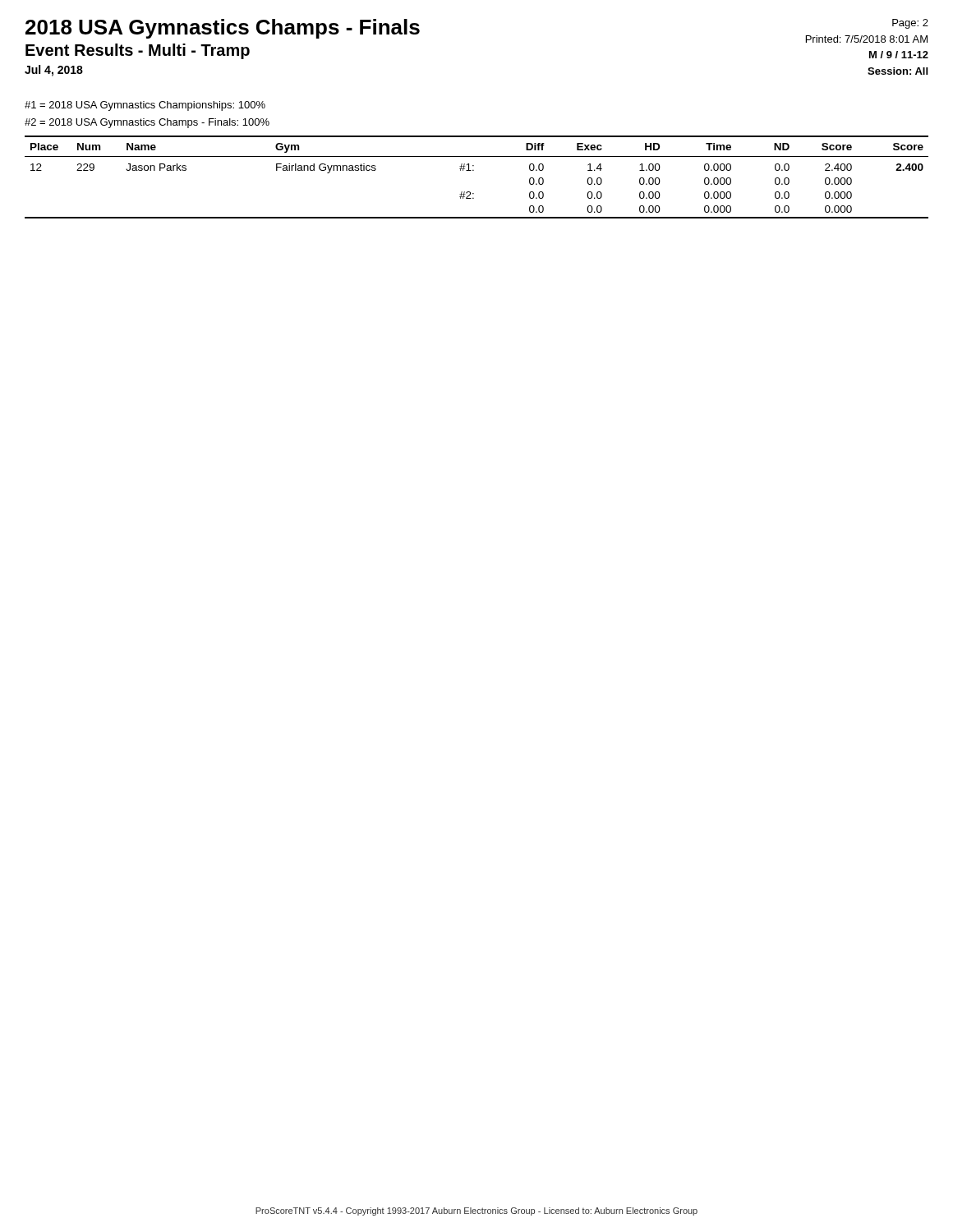Click on the table containing "Fairland Gymnastics"

(x=476, y=177)
